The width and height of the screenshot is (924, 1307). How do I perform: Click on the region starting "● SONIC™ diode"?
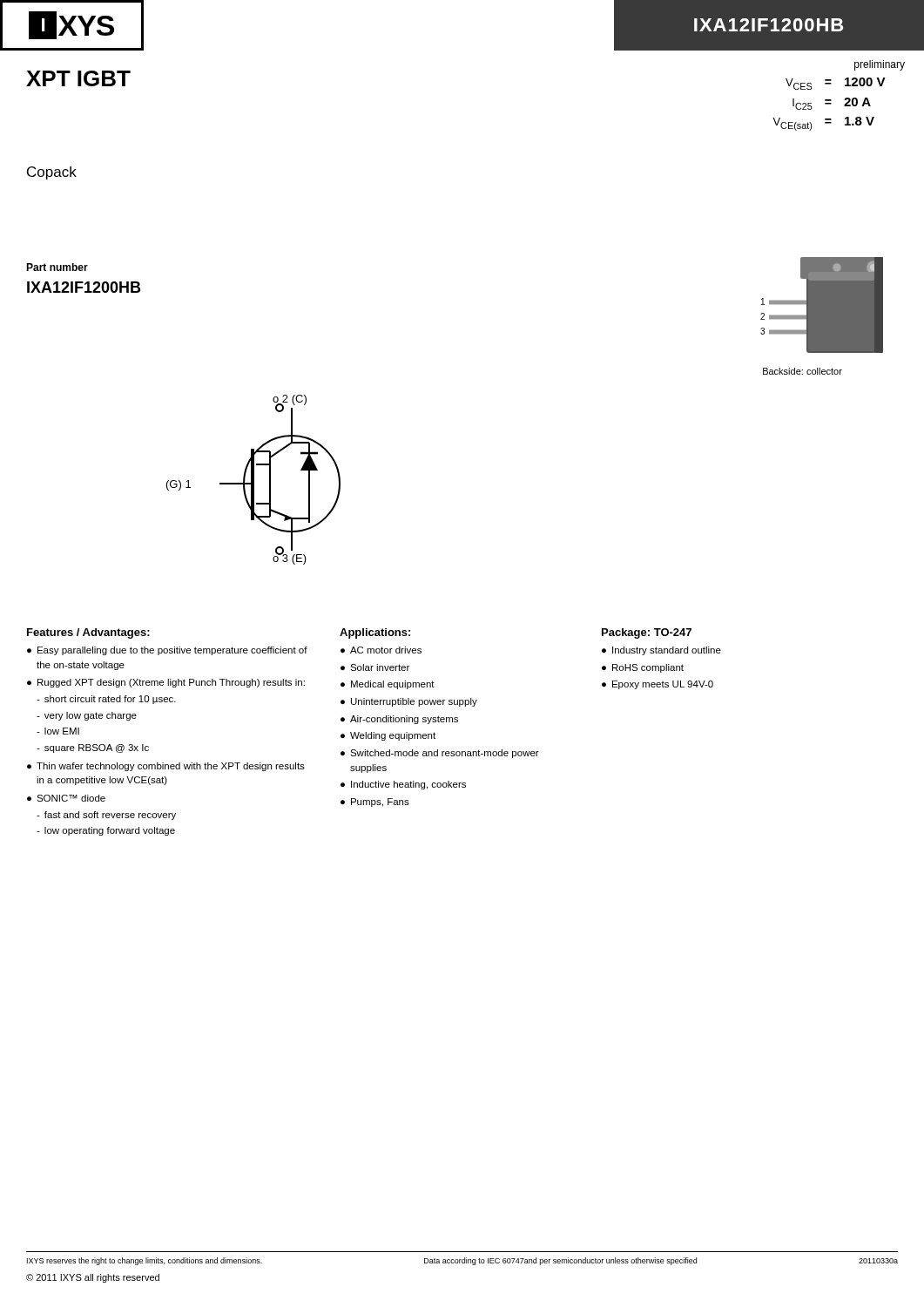click(x=66, y=799)
